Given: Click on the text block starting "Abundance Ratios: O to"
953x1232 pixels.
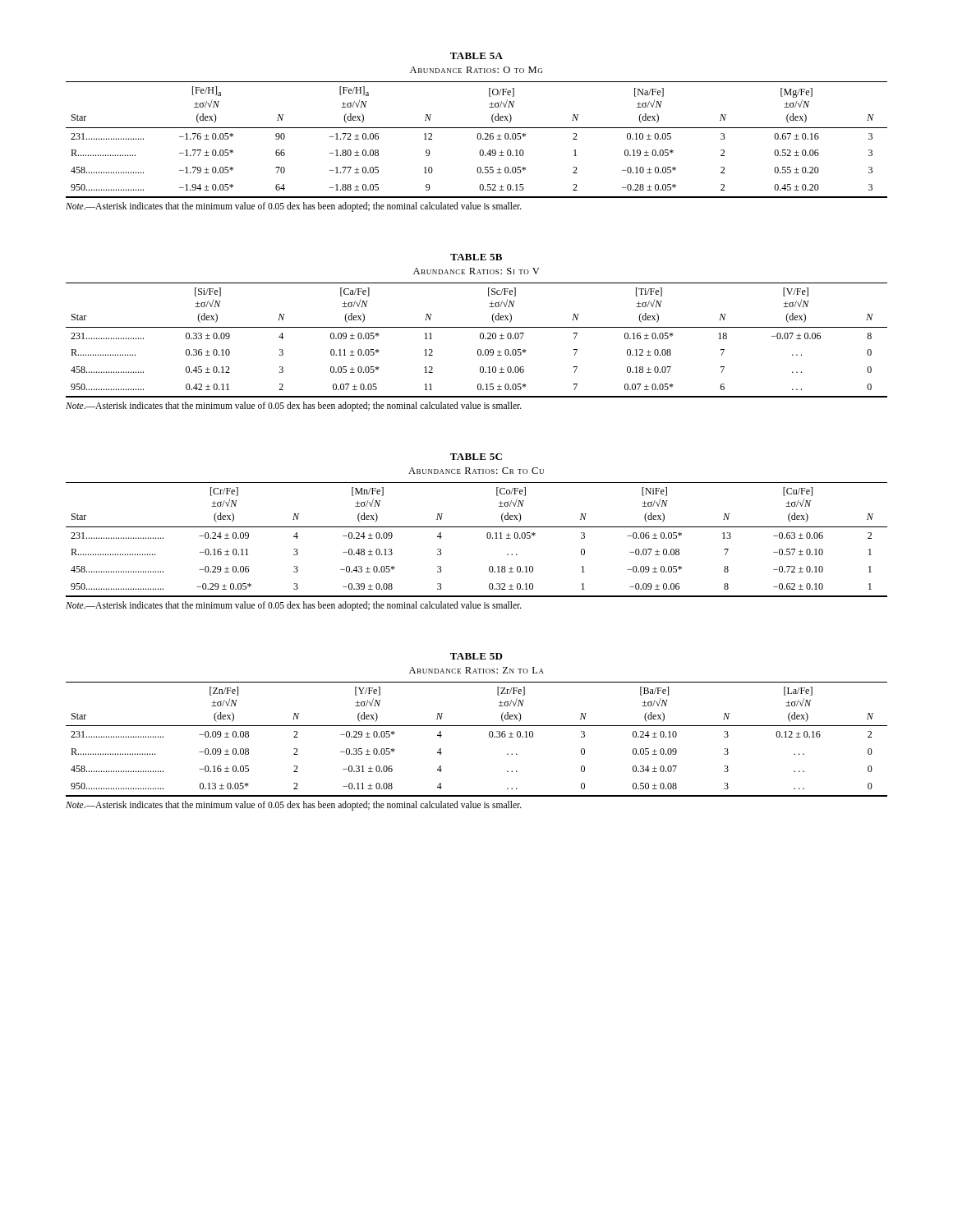Looking at the screenshot, I should click(x=476, y=70).
